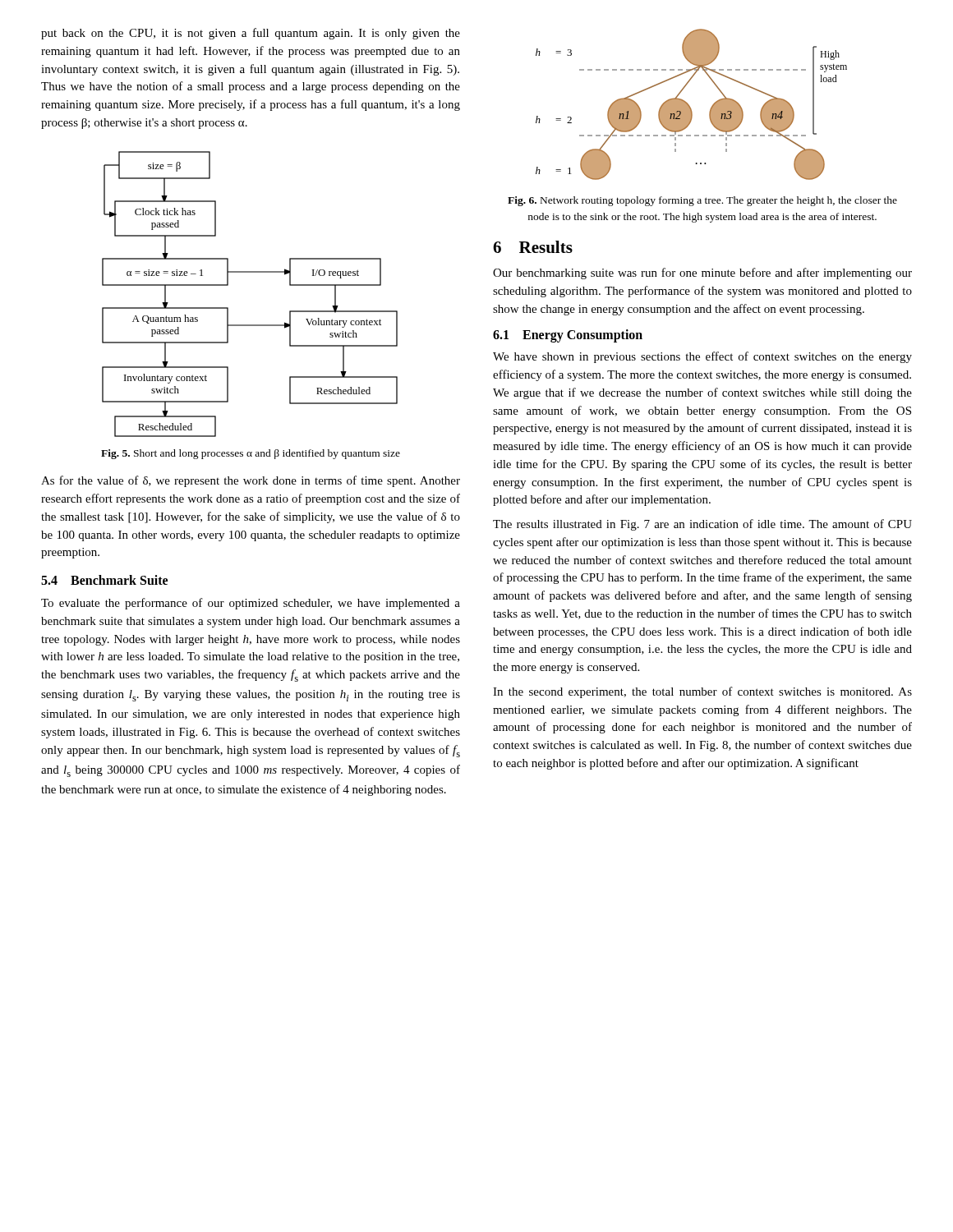Point to the block beginning "put back on"
The width and height of the screenshot is (953, 1232).
tap(251, 78)
